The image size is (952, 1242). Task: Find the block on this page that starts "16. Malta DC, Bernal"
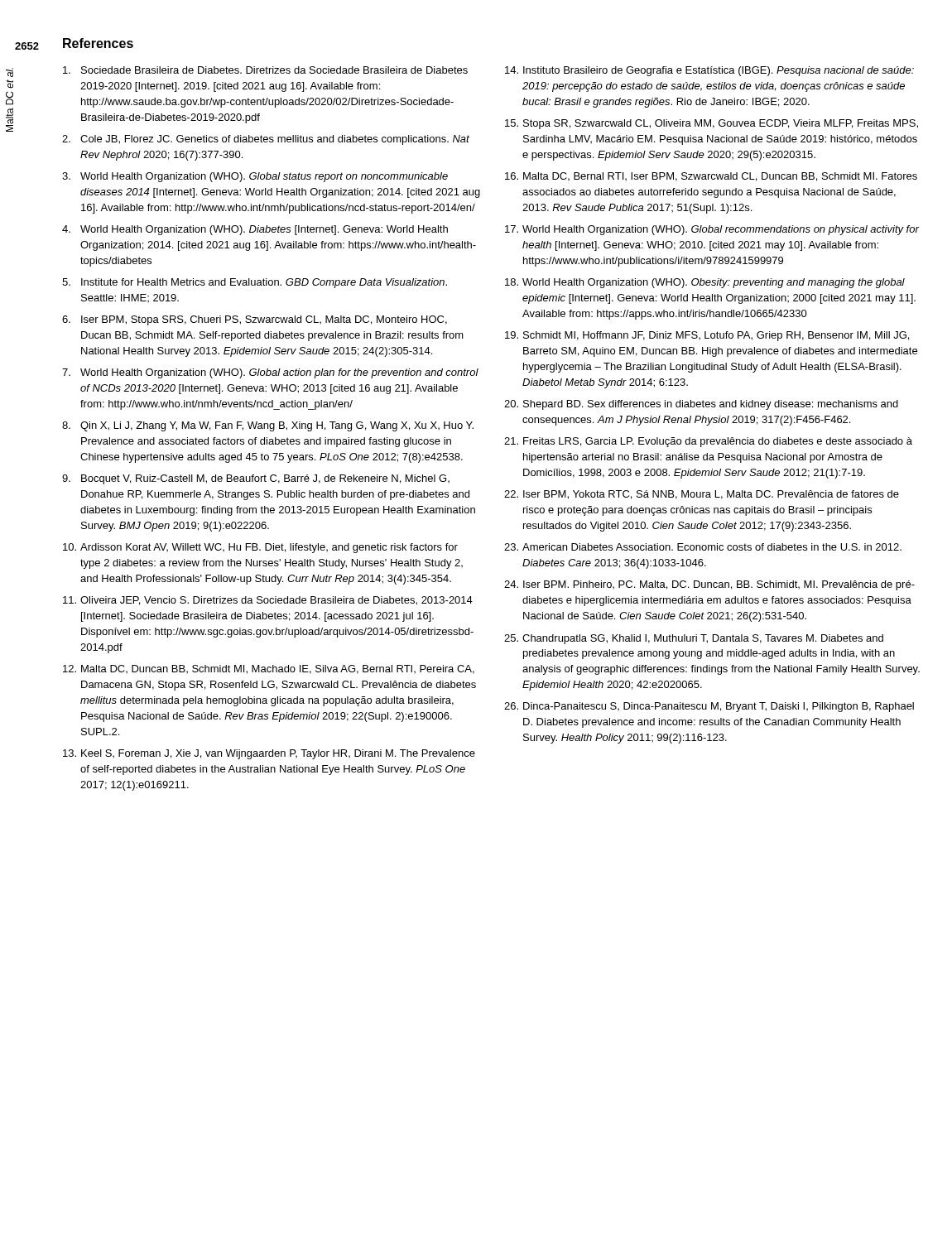pyautogui.click(x=714, y=192)
